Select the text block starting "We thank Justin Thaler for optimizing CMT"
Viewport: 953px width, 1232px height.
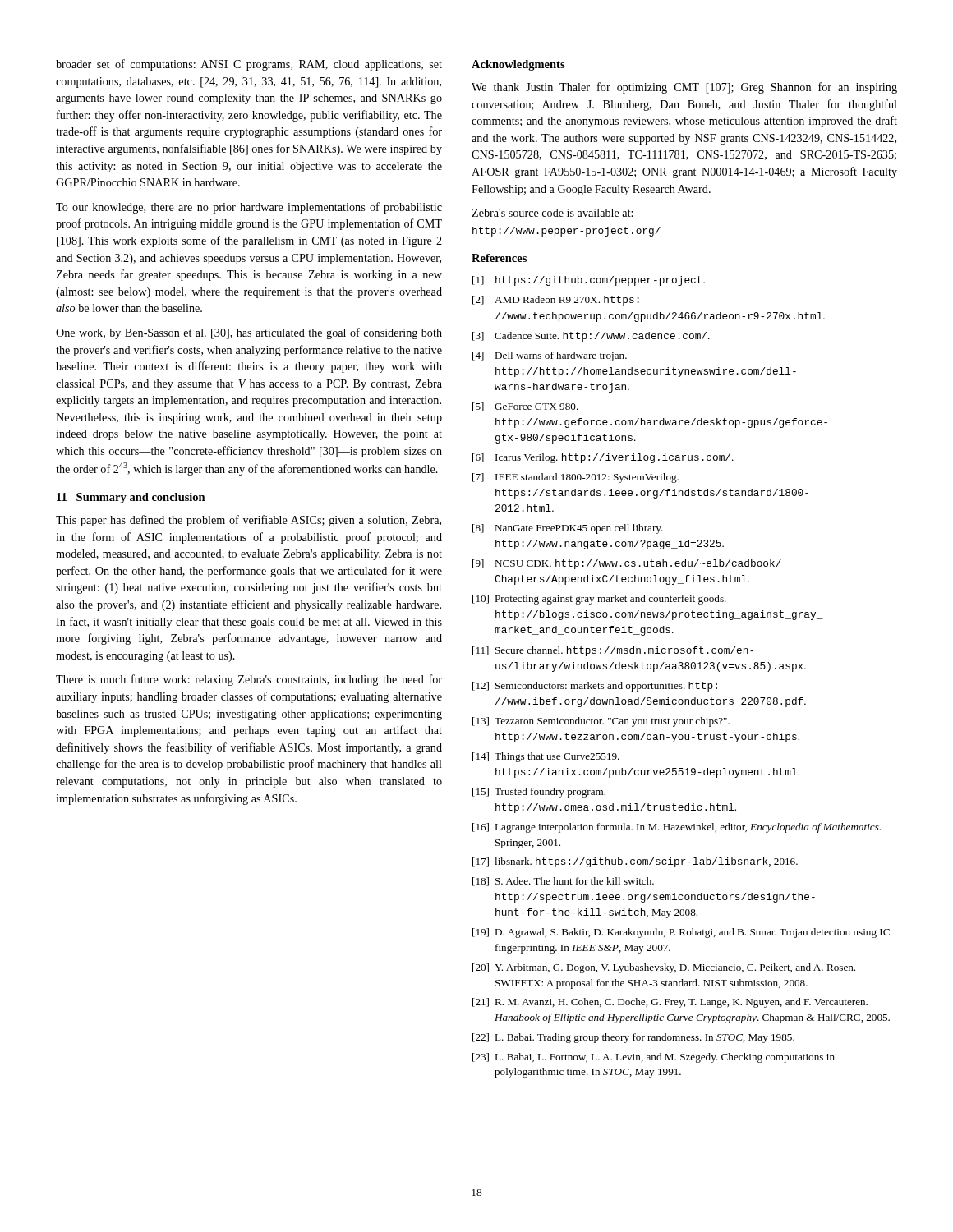pos(684,138)
